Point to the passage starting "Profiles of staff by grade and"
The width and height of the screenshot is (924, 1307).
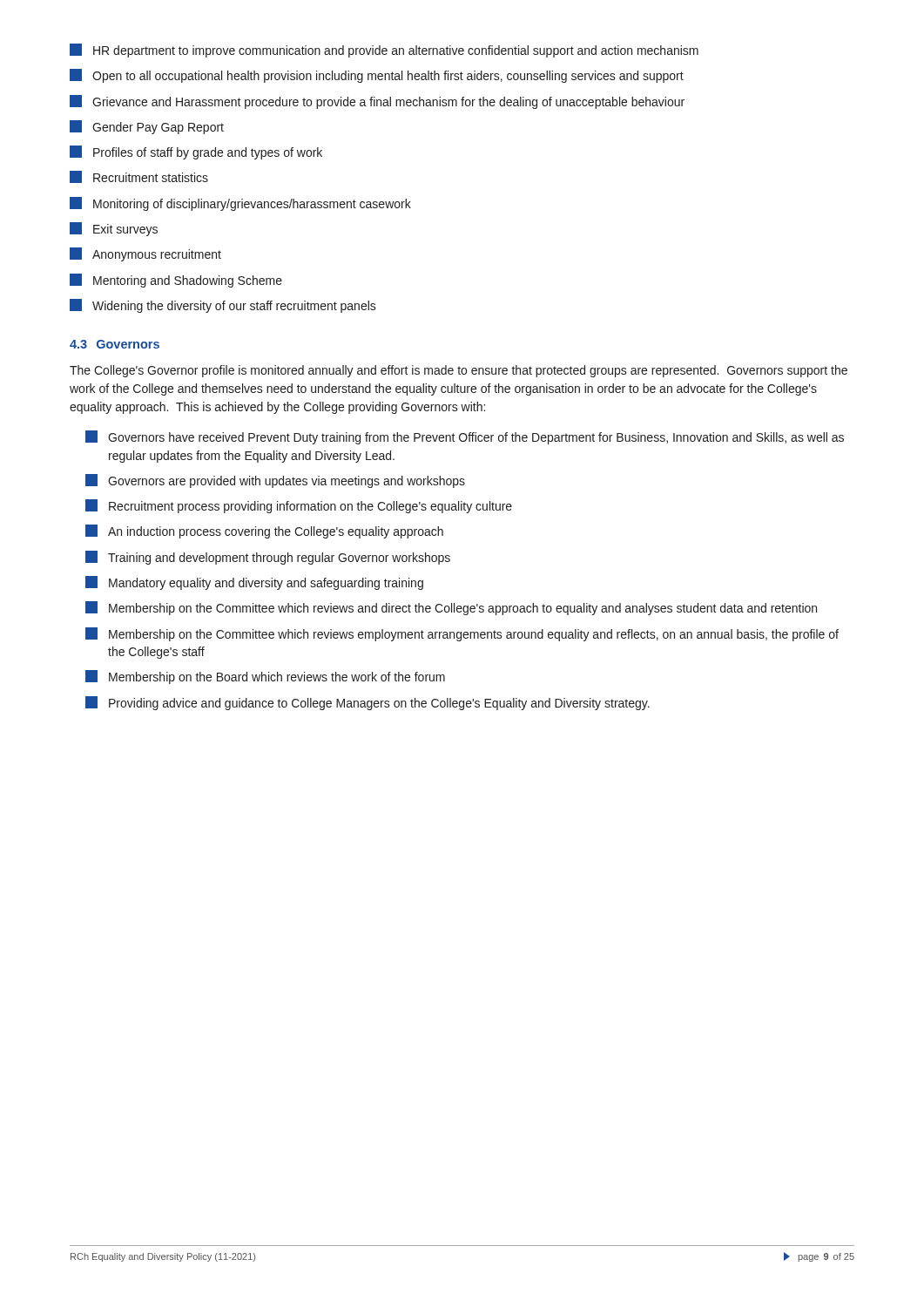[x=196, y=152]
